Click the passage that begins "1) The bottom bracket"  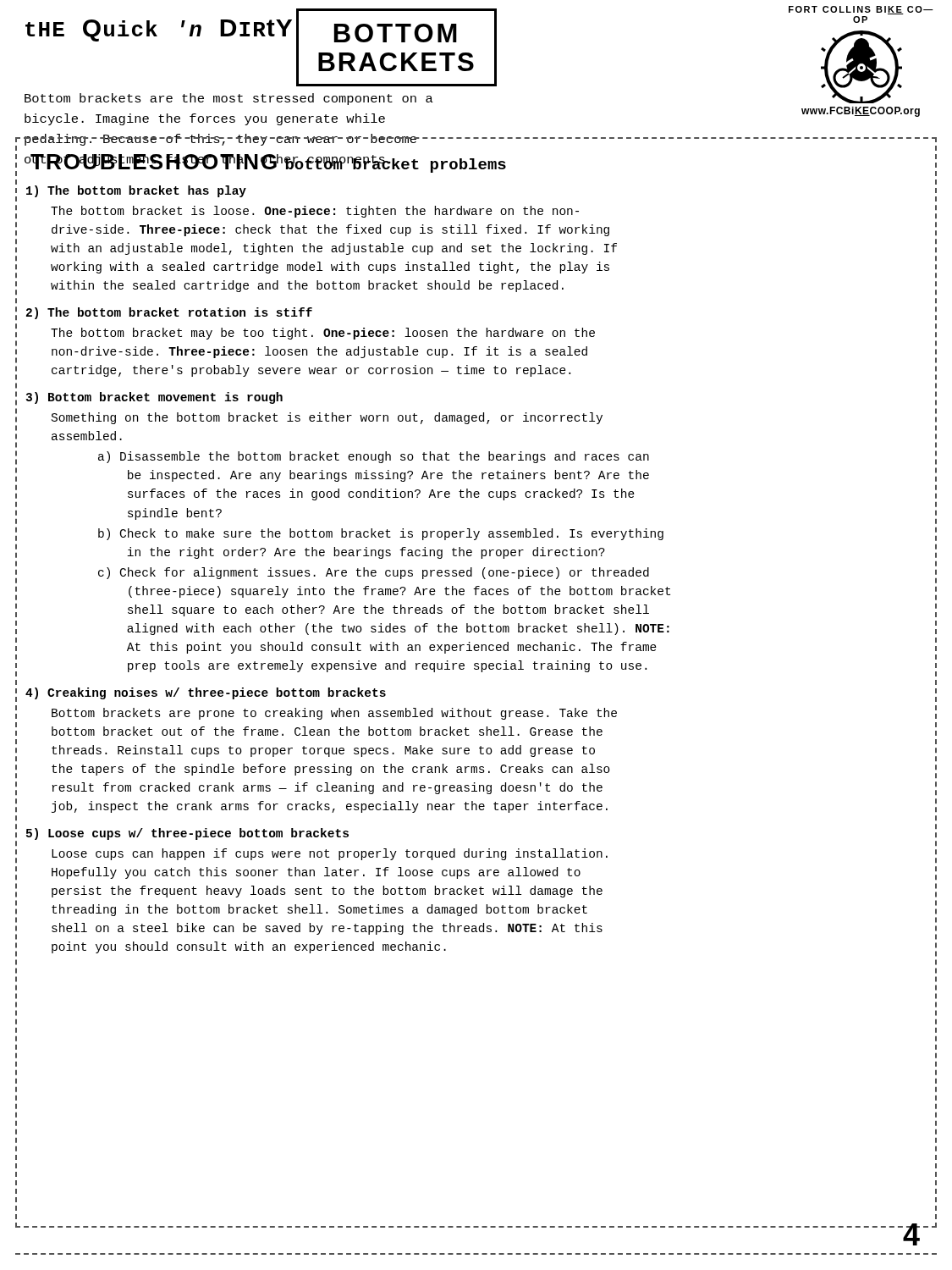(x=476, y=239)
